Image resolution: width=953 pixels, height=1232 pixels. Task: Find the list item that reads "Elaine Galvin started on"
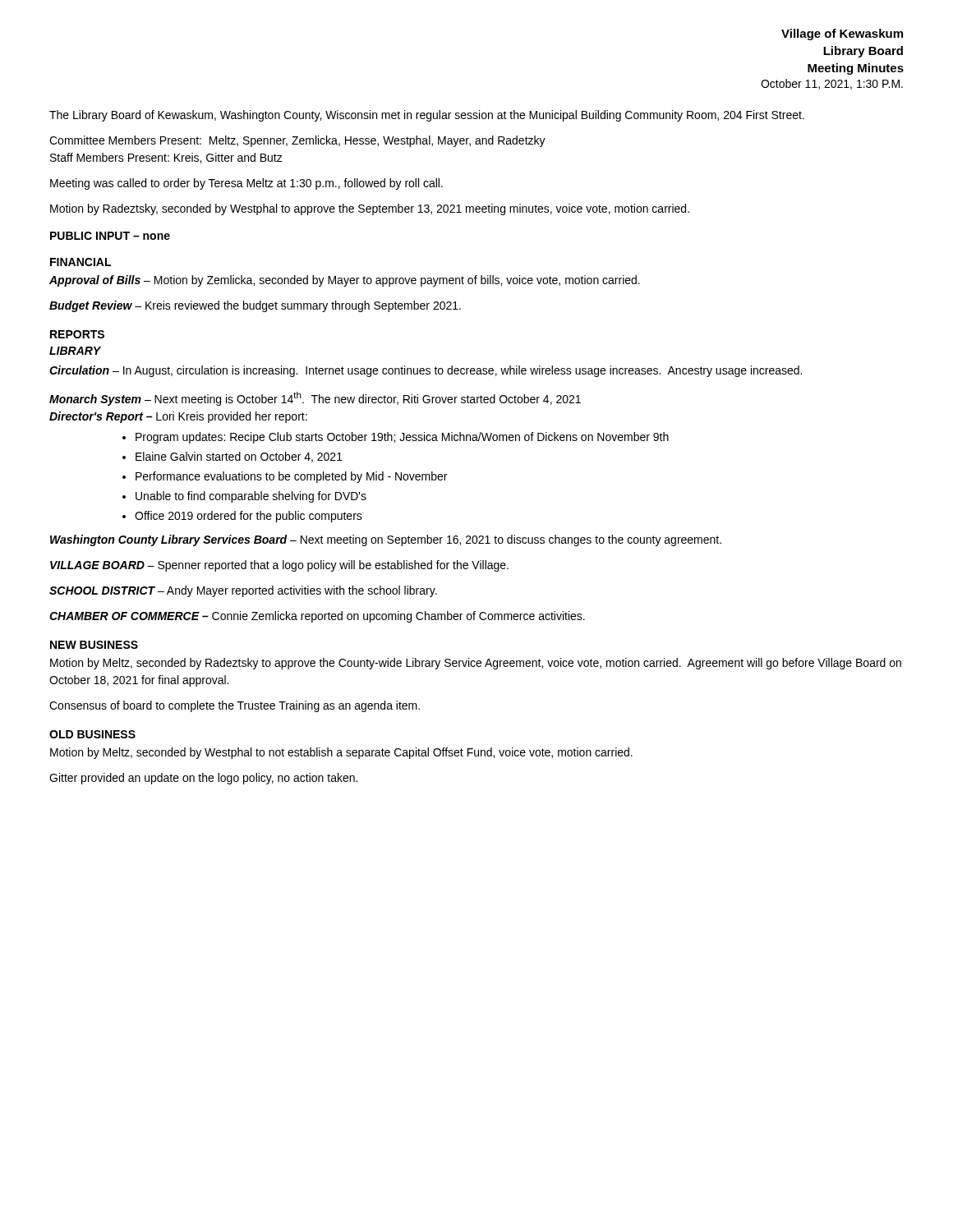pos(239,456)
